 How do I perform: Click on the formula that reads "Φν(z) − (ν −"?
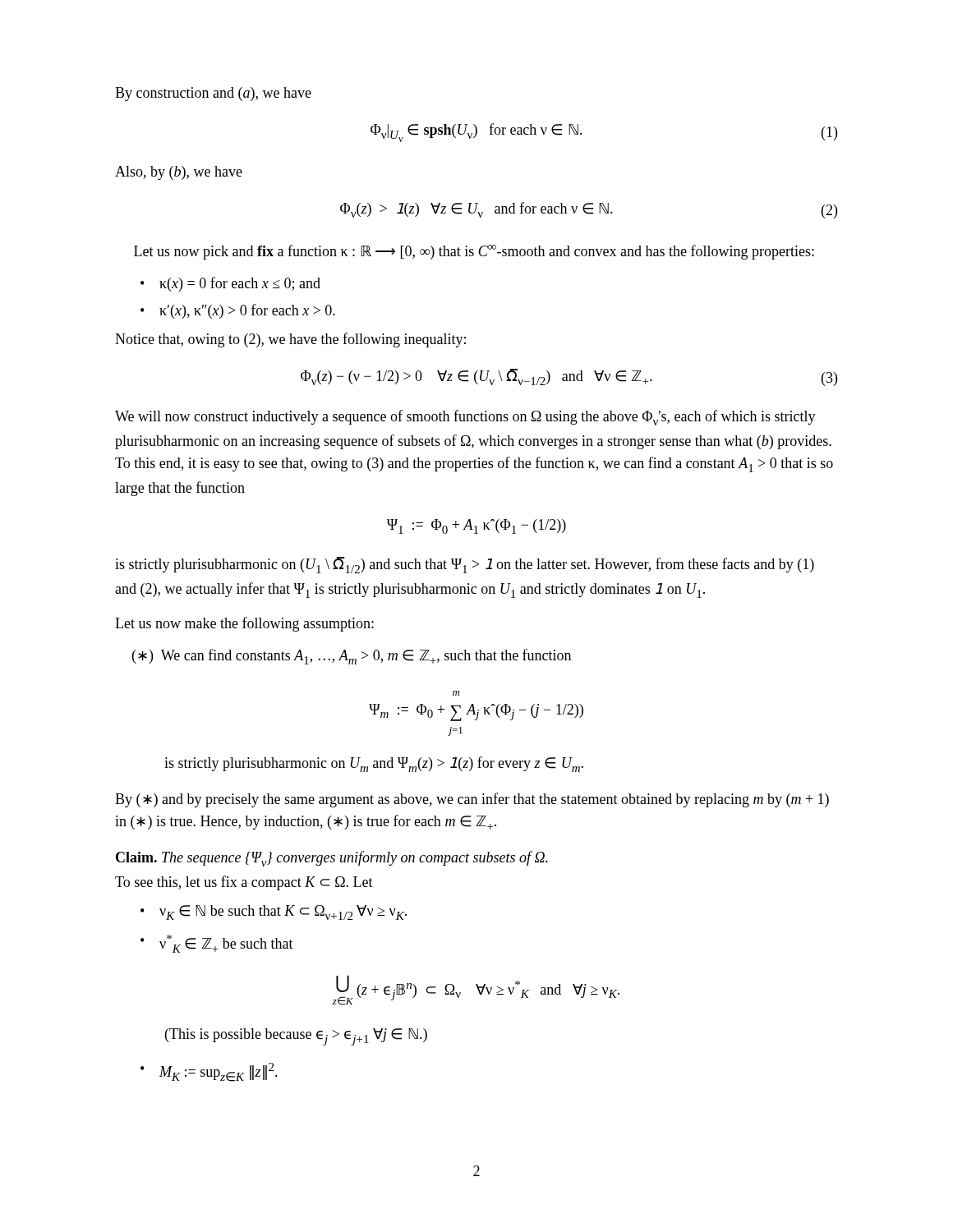569,378
